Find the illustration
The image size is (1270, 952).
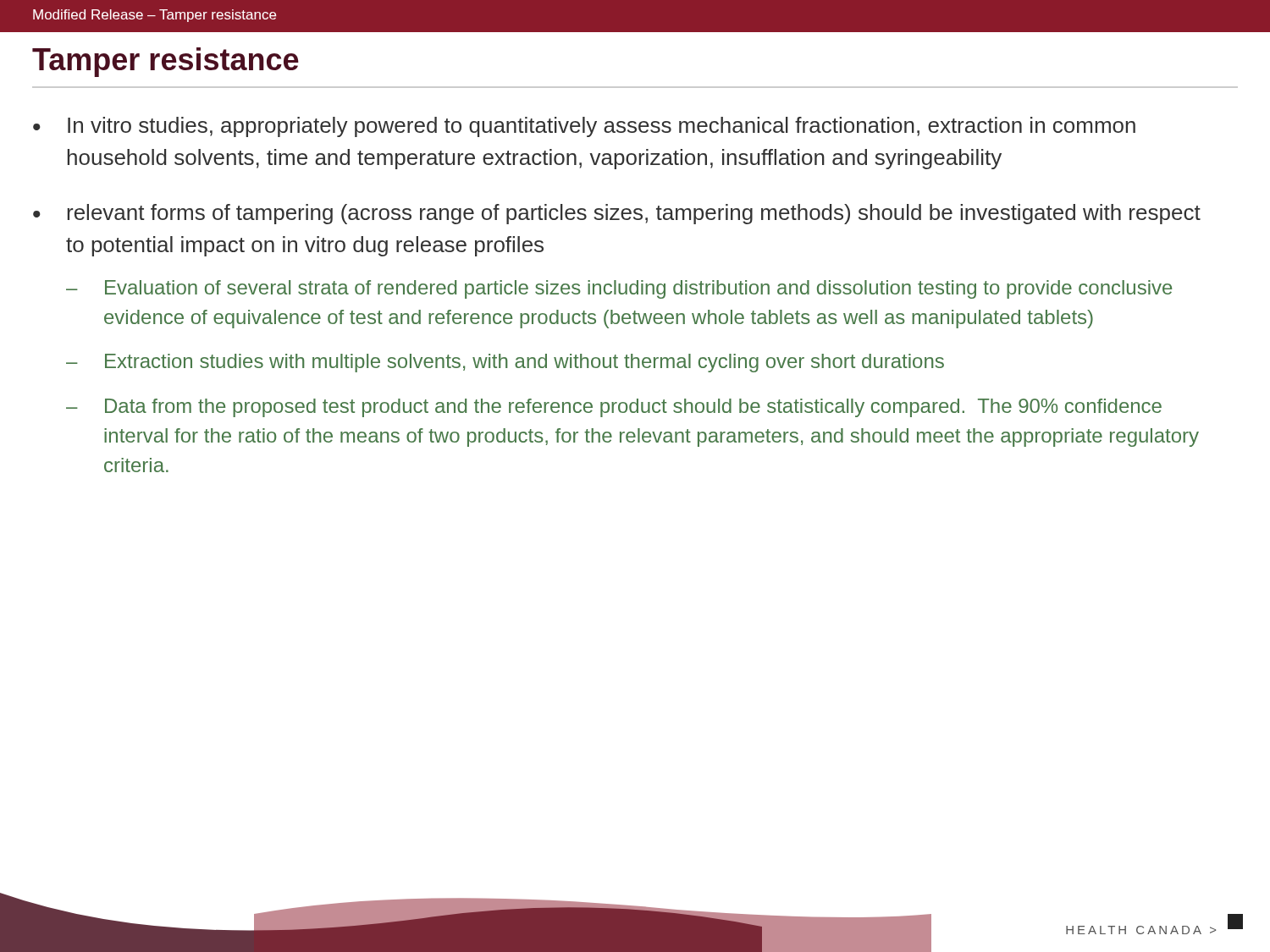[635, 910]
